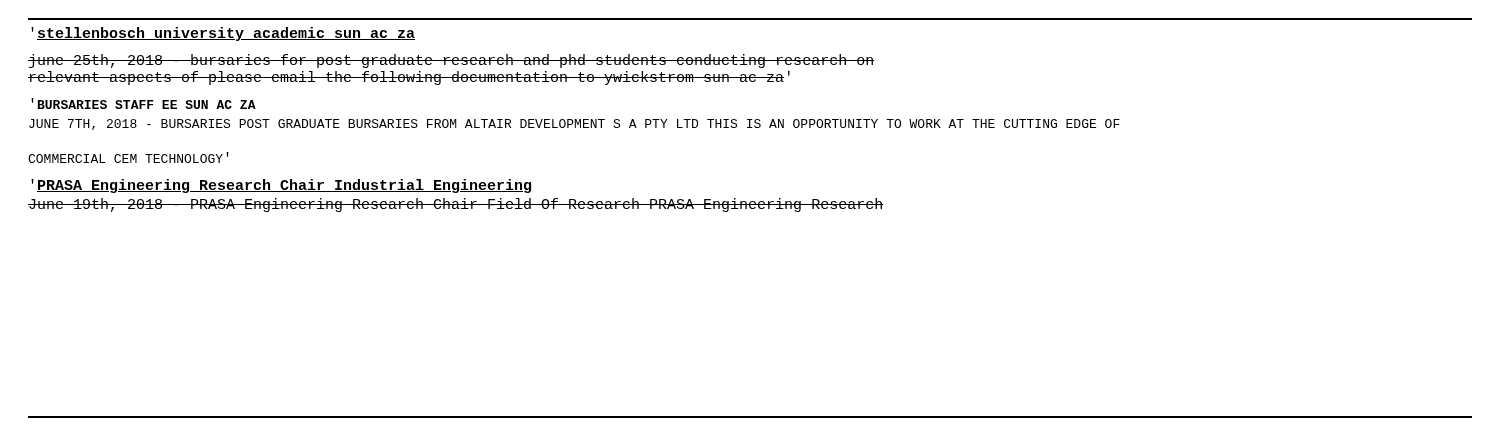Screen dimensions: 436x1500
Task: Where is the passage that starts "june 25th, 2018 -"?
Action: (451, 70)
